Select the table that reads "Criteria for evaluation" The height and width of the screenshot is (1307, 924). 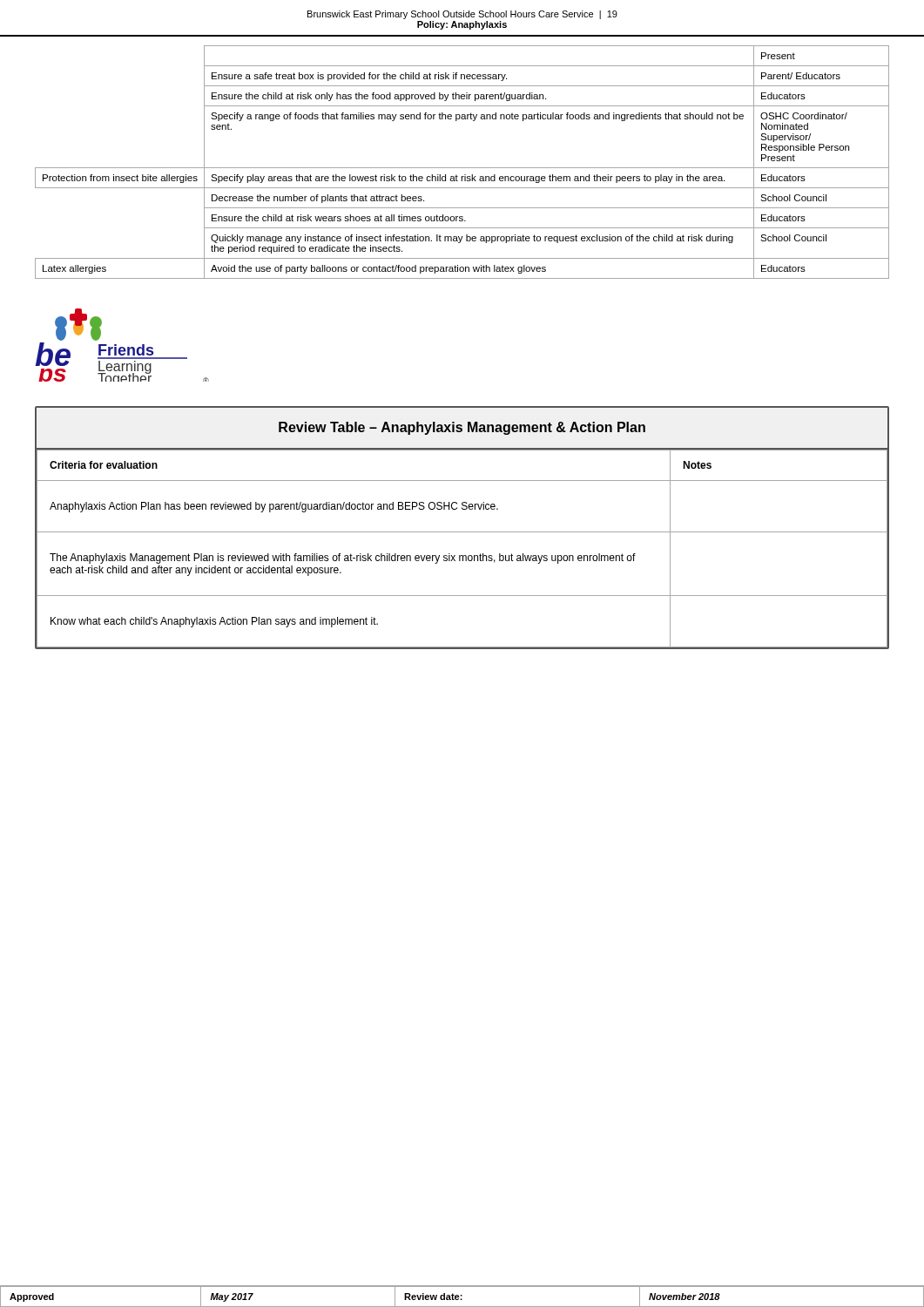pos(462,548)
